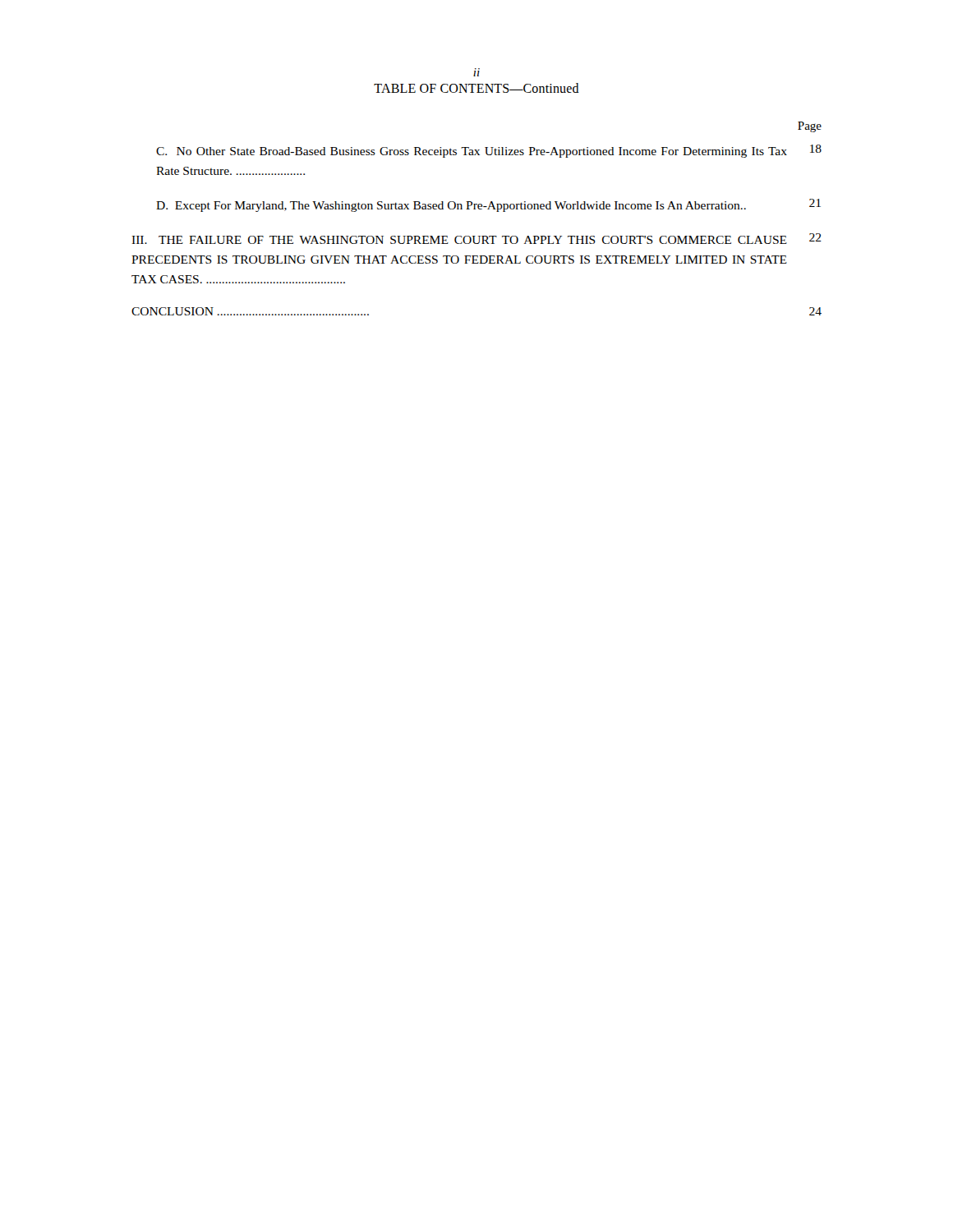Point to the region starting "C. No Other State"
The height and width of the screenshot is (1232, 953).
[x=489, y=161]
